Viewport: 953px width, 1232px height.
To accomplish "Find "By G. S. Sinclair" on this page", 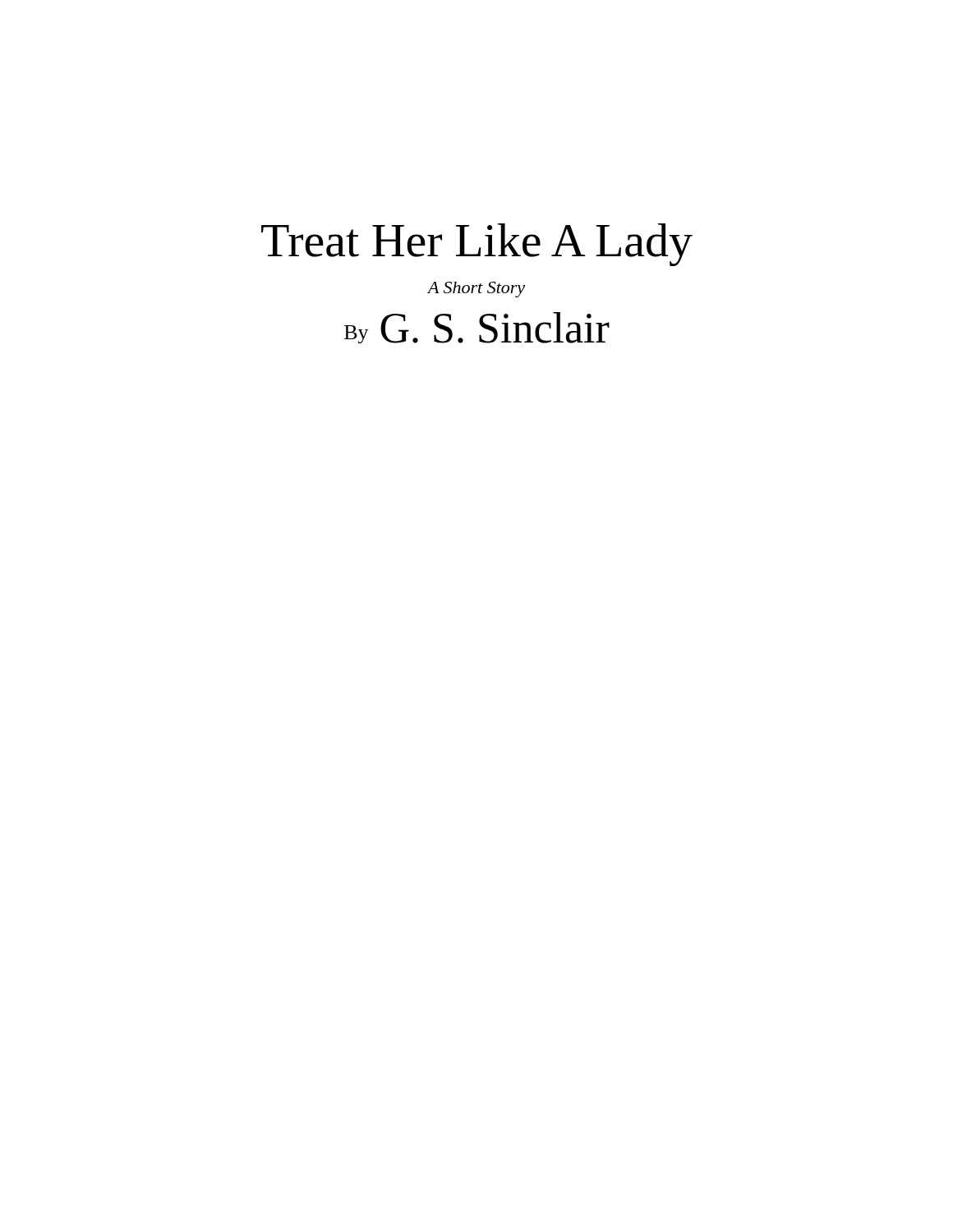I will 476,329.
